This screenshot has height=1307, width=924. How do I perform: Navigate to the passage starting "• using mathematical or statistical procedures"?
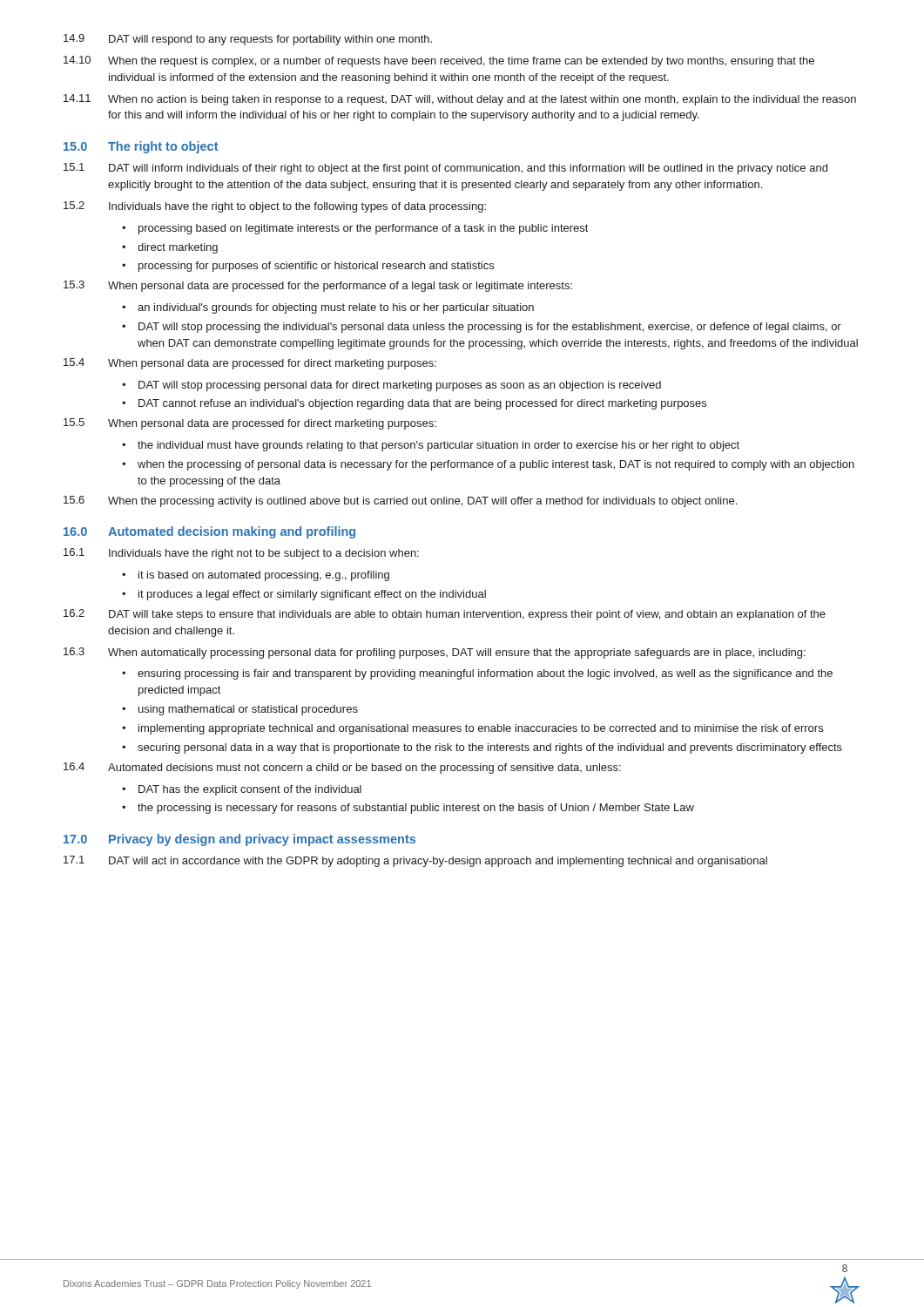coord(240,710)
